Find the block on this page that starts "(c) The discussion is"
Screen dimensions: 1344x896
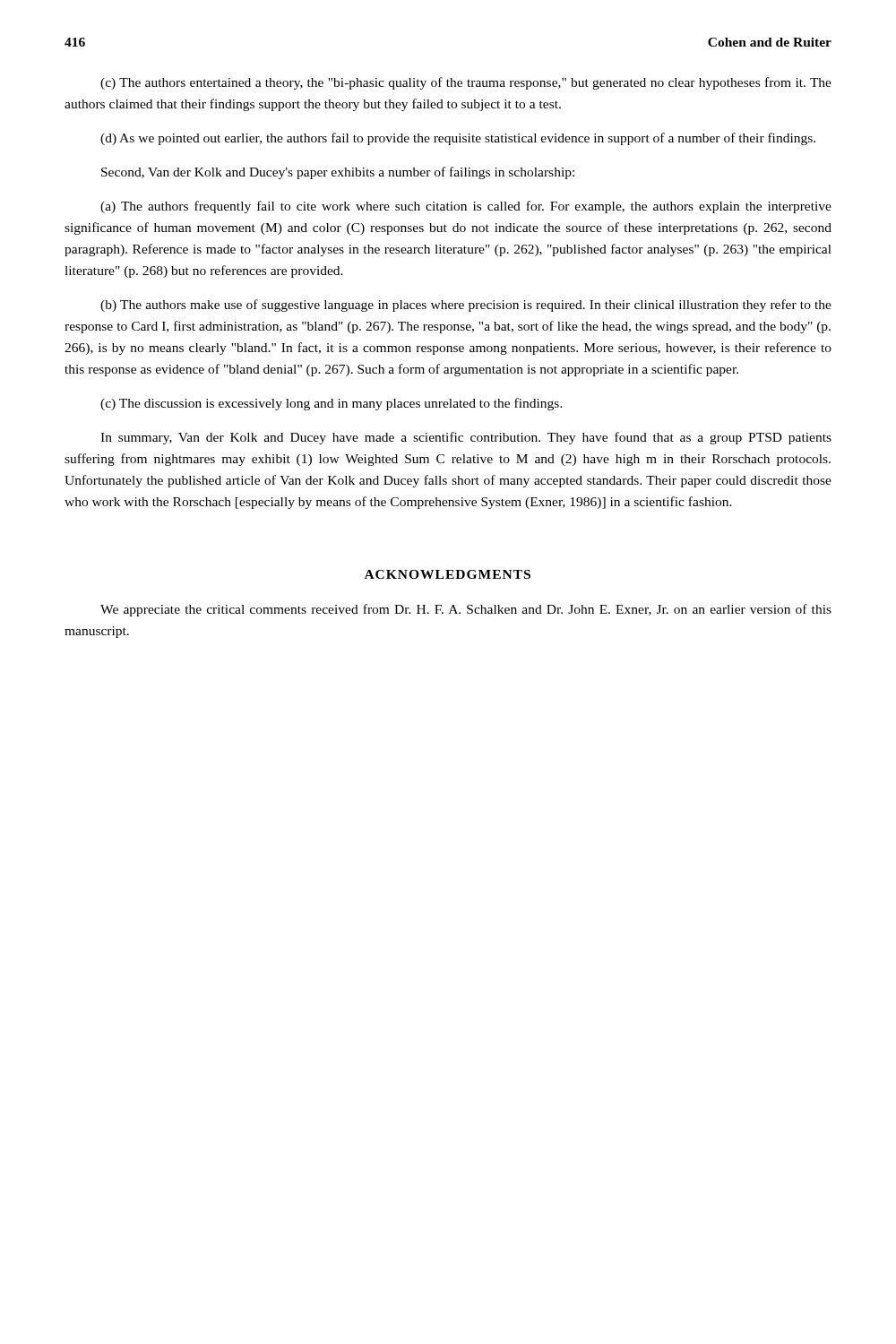point(332,403)
